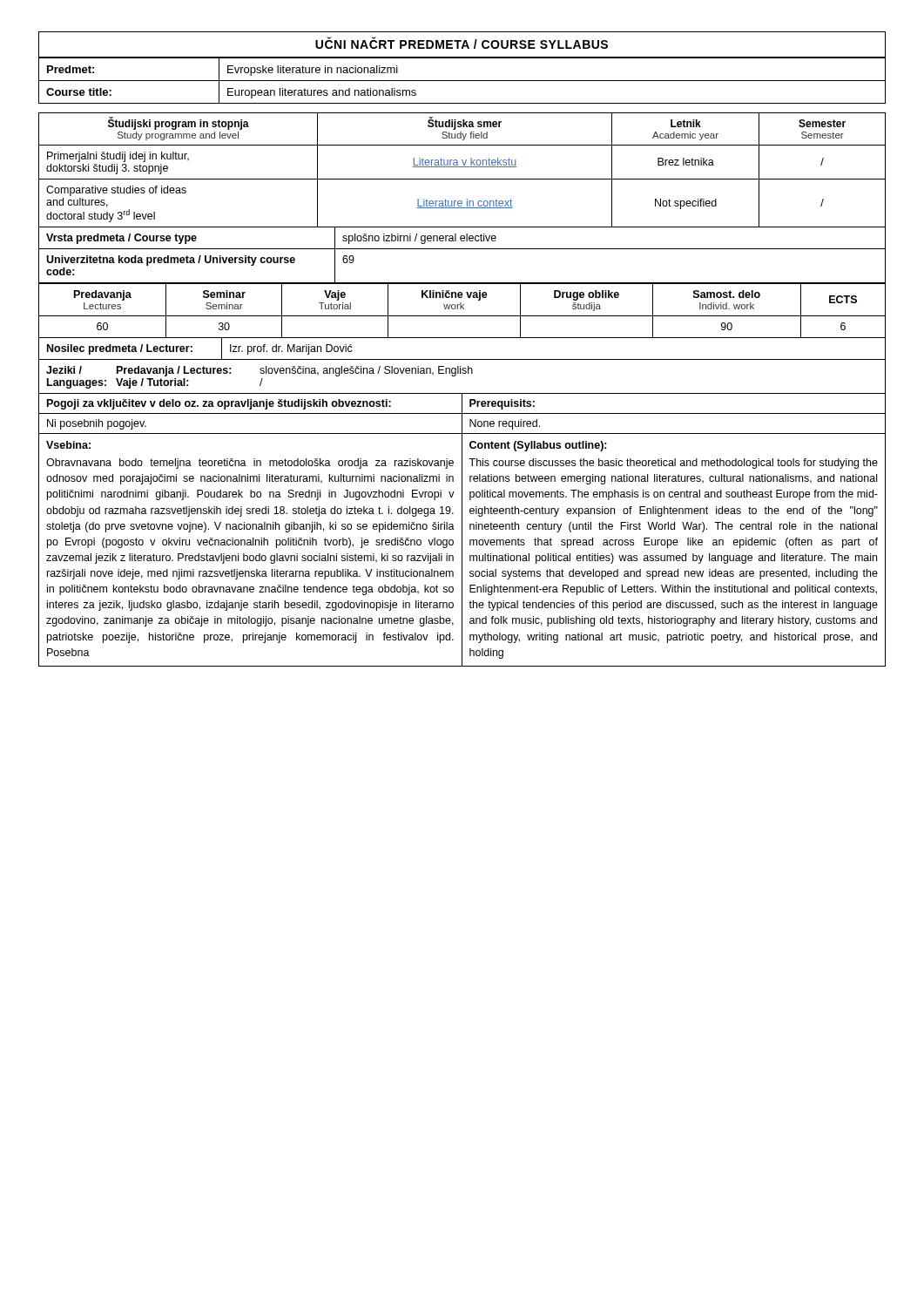Click on the table containing "Študijski program in stopnja"
The width and height of the screenshot is (924, 1307).
coord(462,170)
